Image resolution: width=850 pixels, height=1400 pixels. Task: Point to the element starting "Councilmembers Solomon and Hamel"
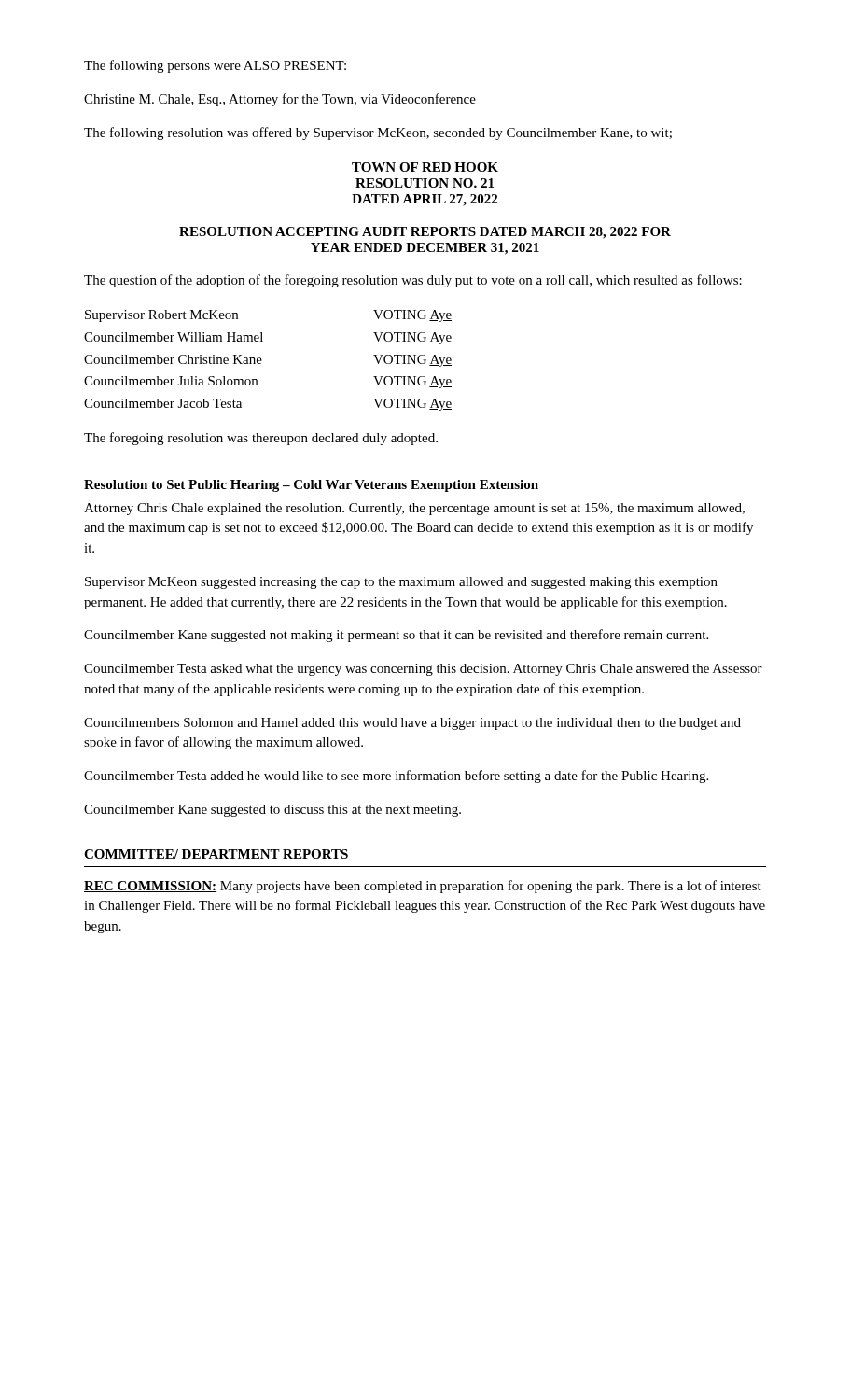412,732
